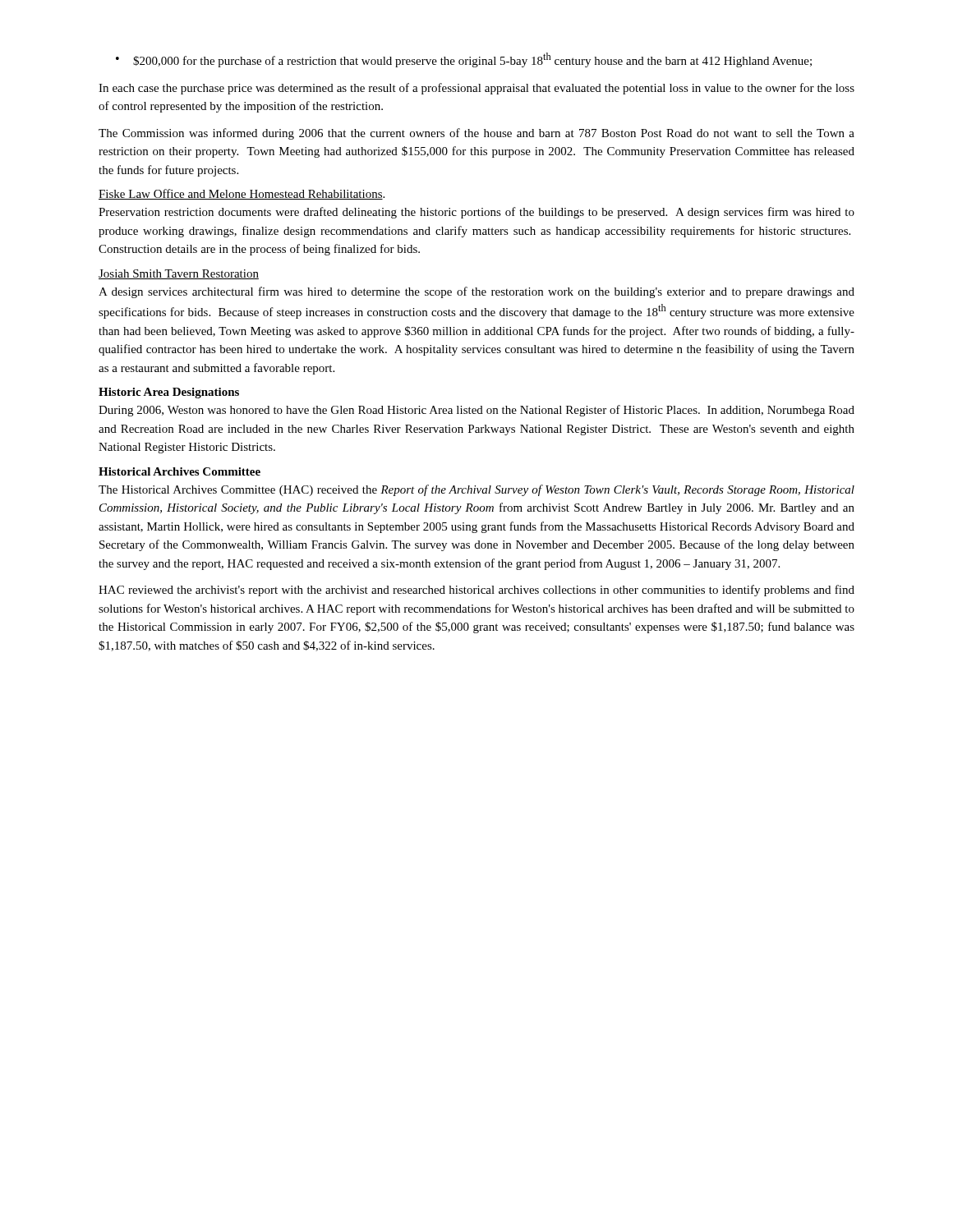Locate the section header that opens with "Fiske Law Office"
The height and width of the screenshot is (1232, 953).
click(x=242, y=194)
